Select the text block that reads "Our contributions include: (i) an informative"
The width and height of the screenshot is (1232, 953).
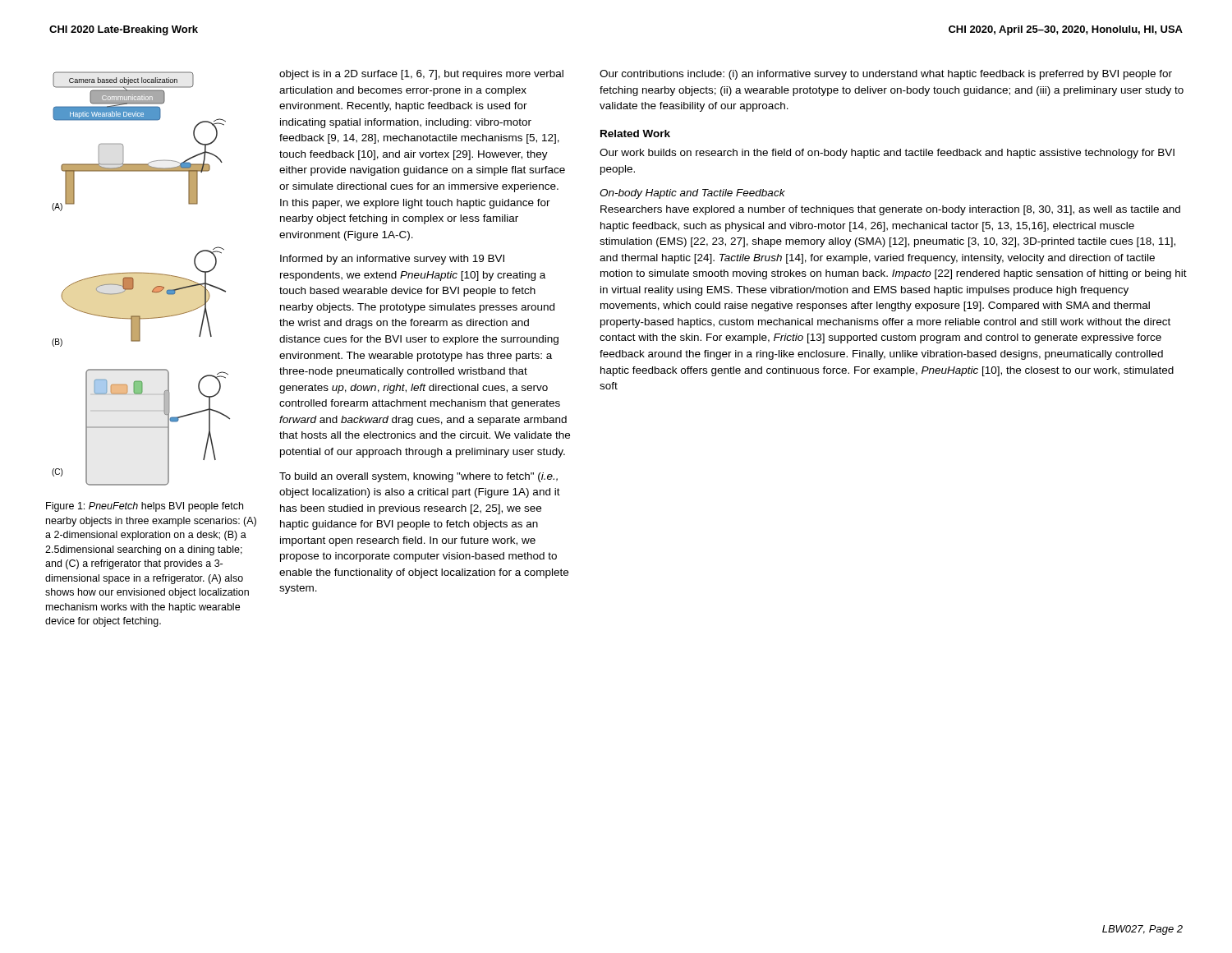893,90
